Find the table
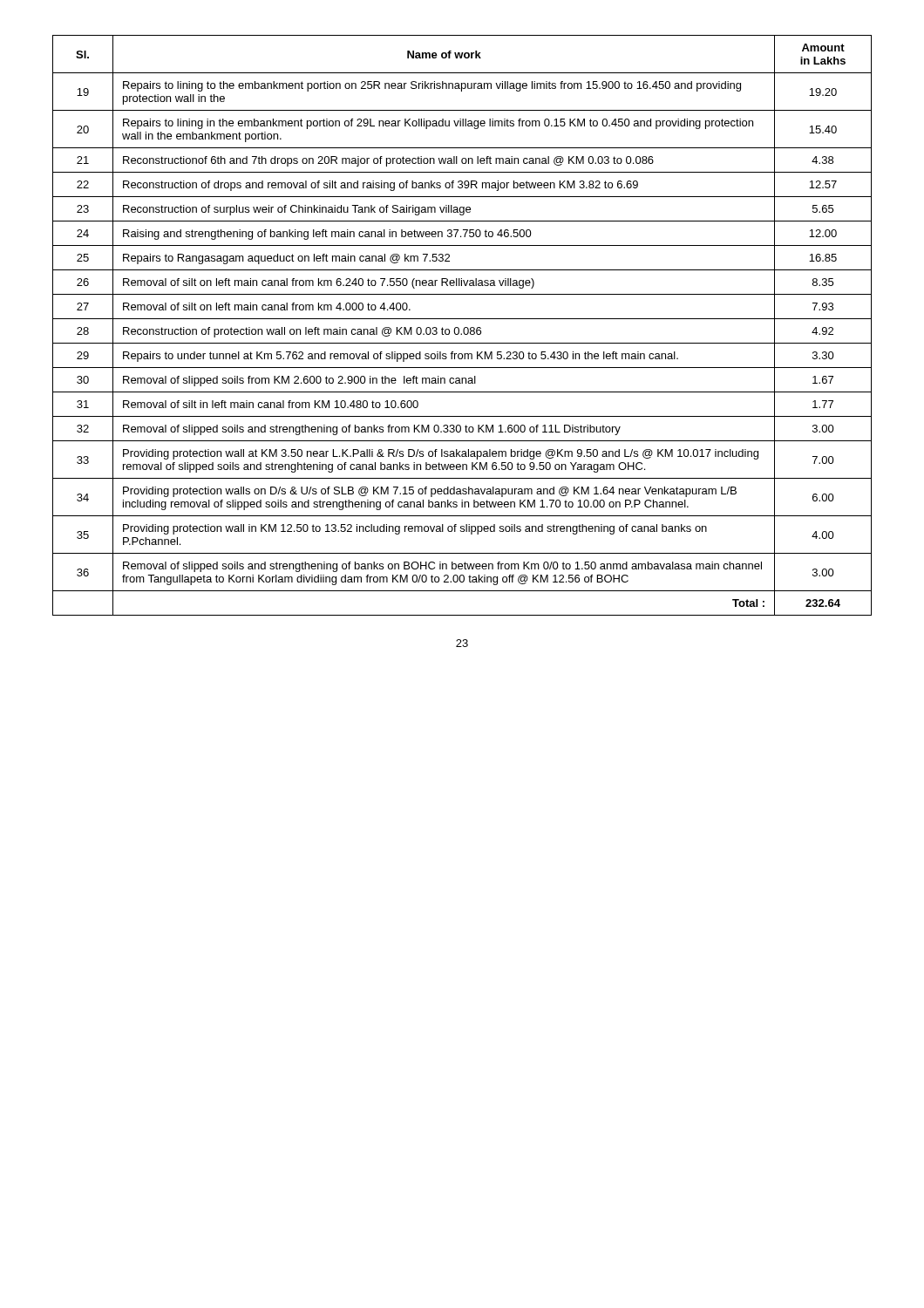Screen dimensions: 1308x924 point(462,325)
